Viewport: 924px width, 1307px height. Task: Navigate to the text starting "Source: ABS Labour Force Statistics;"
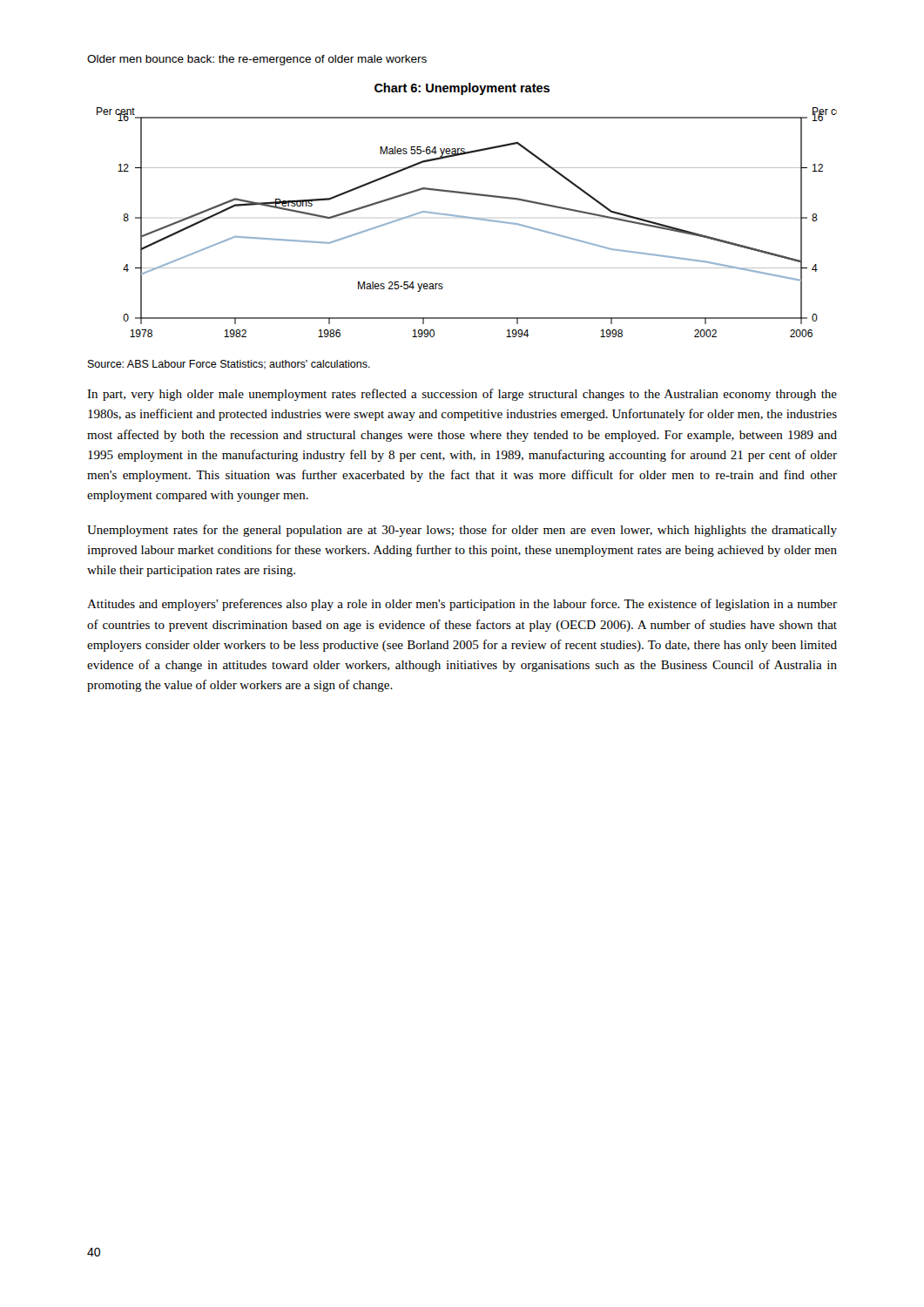[x=229, y=364]
